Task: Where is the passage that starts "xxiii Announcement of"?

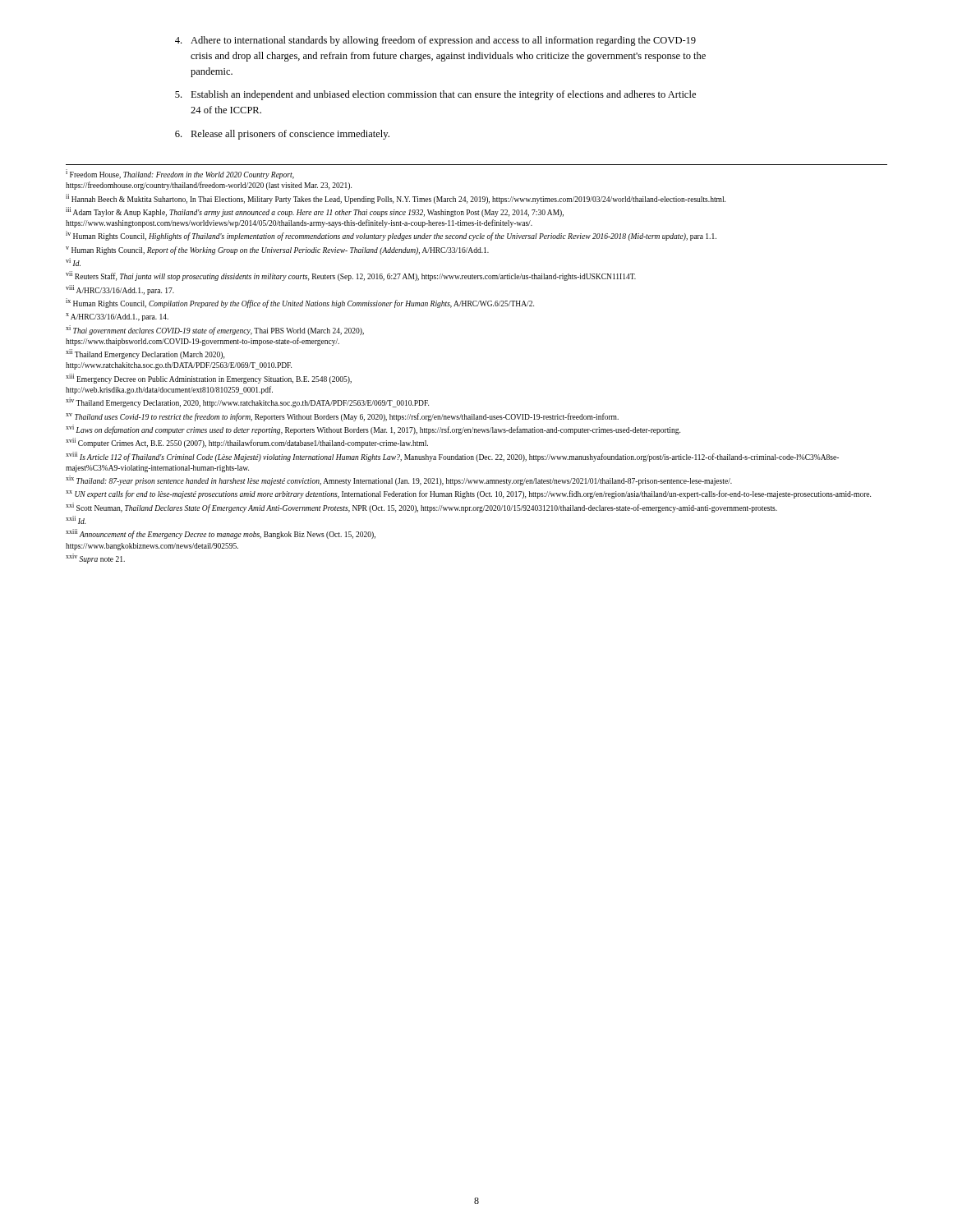Action: coord(221,540)
